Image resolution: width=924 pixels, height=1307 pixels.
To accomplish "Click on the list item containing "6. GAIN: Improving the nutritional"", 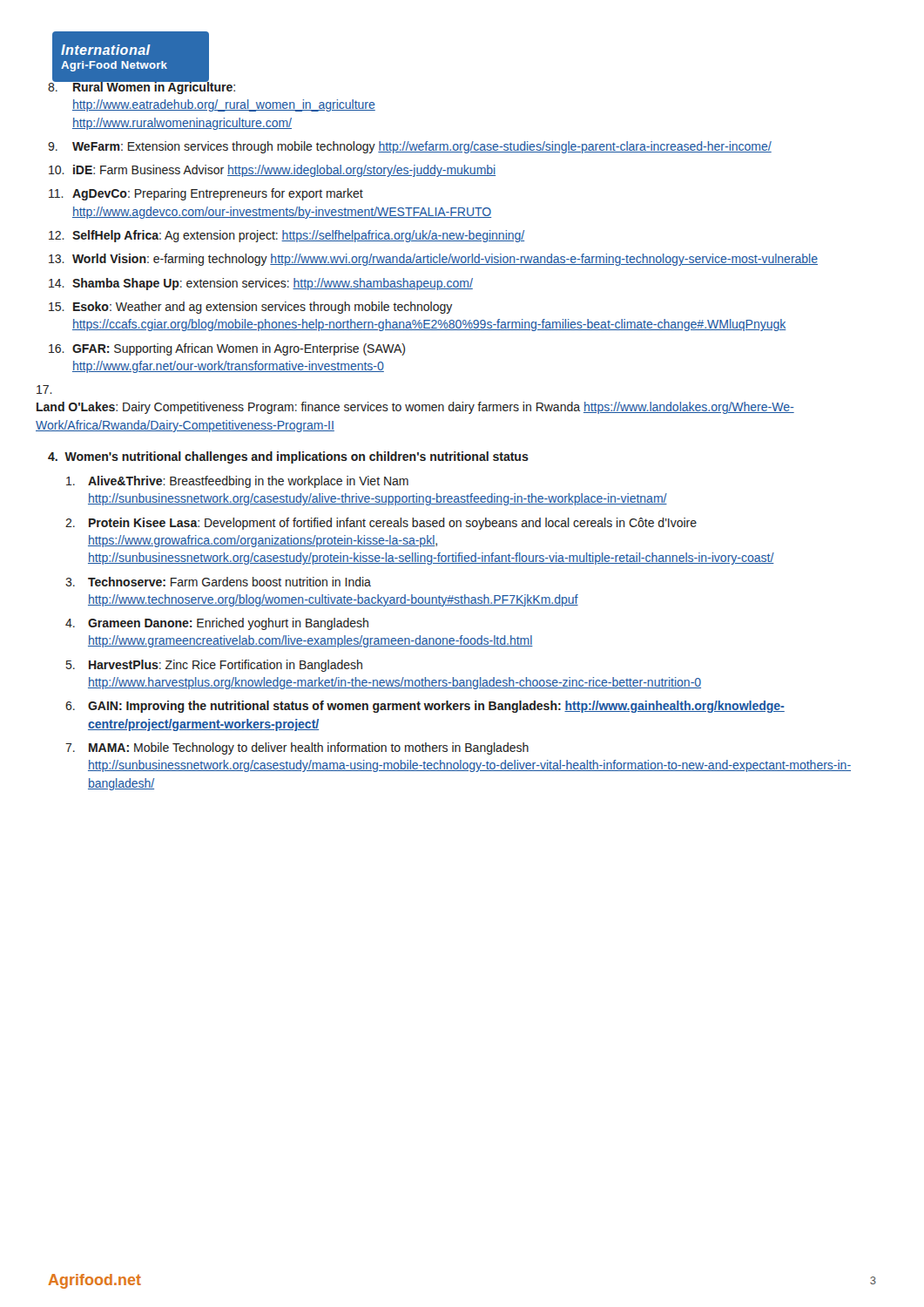I will click(x=470, y=715).
